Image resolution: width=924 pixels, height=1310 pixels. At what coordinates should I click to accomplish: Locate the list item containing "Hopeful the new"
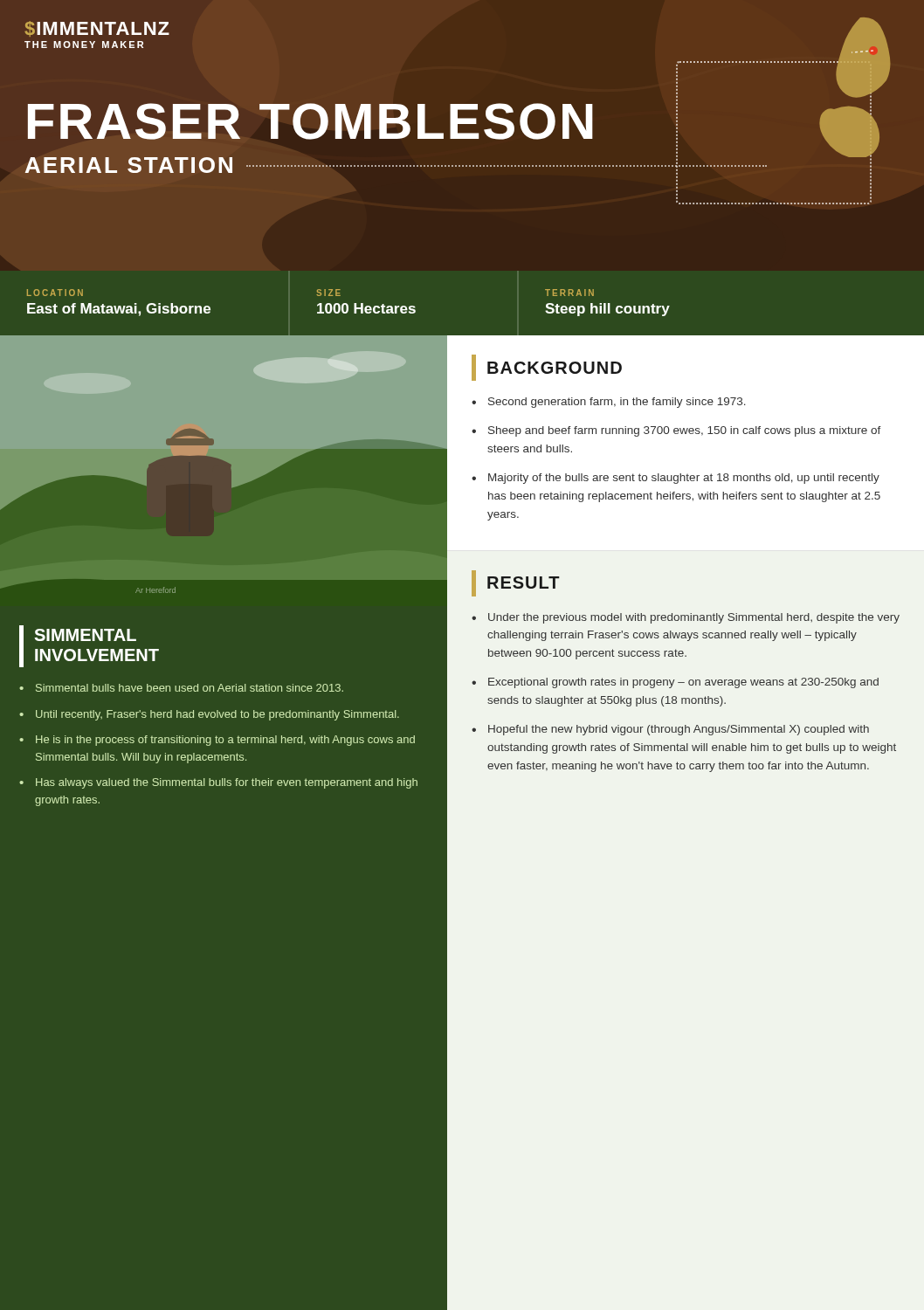[x=692, y=747]
